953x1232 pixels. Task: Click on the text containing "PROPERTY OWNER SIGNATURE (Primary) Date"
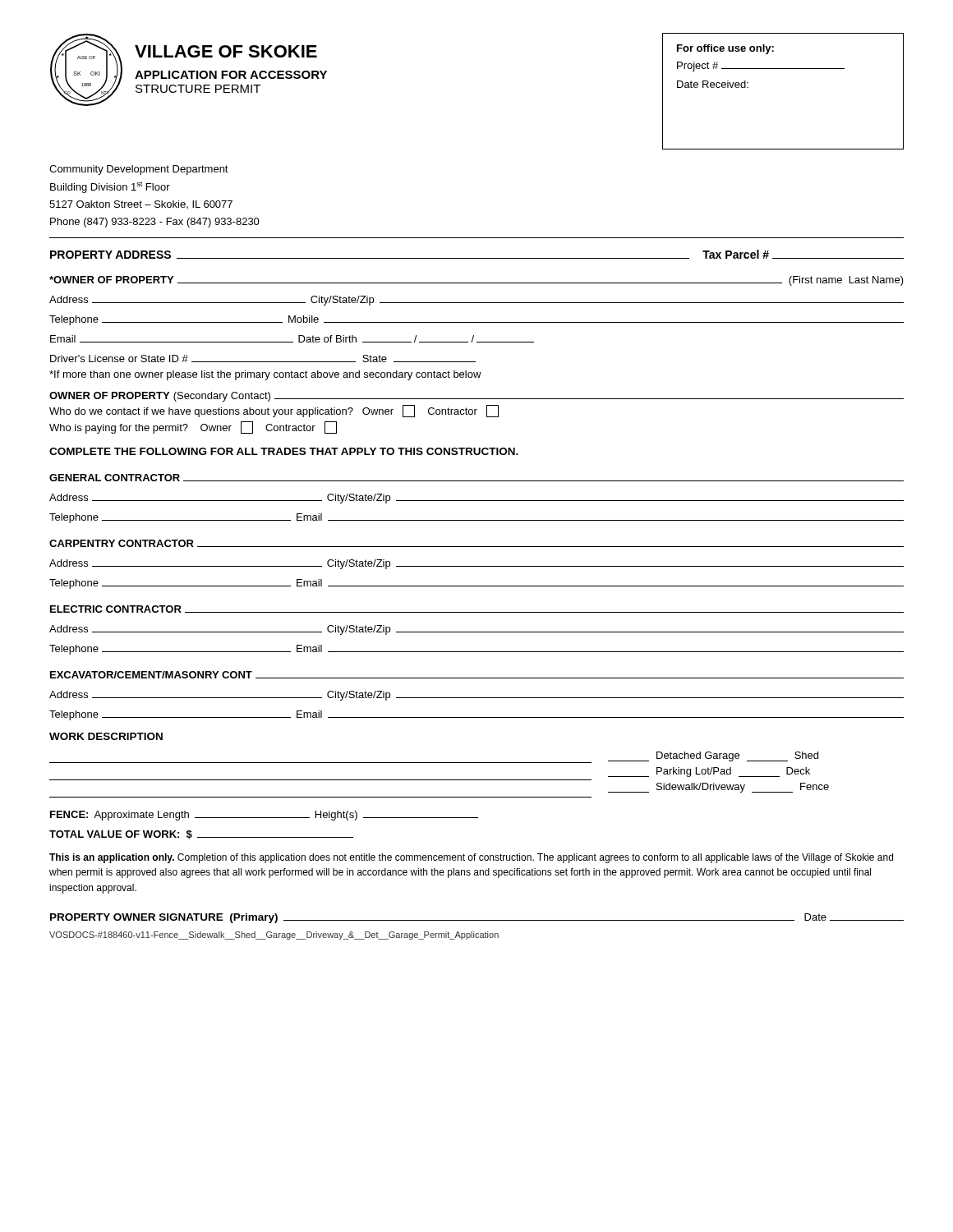(476, 915)
